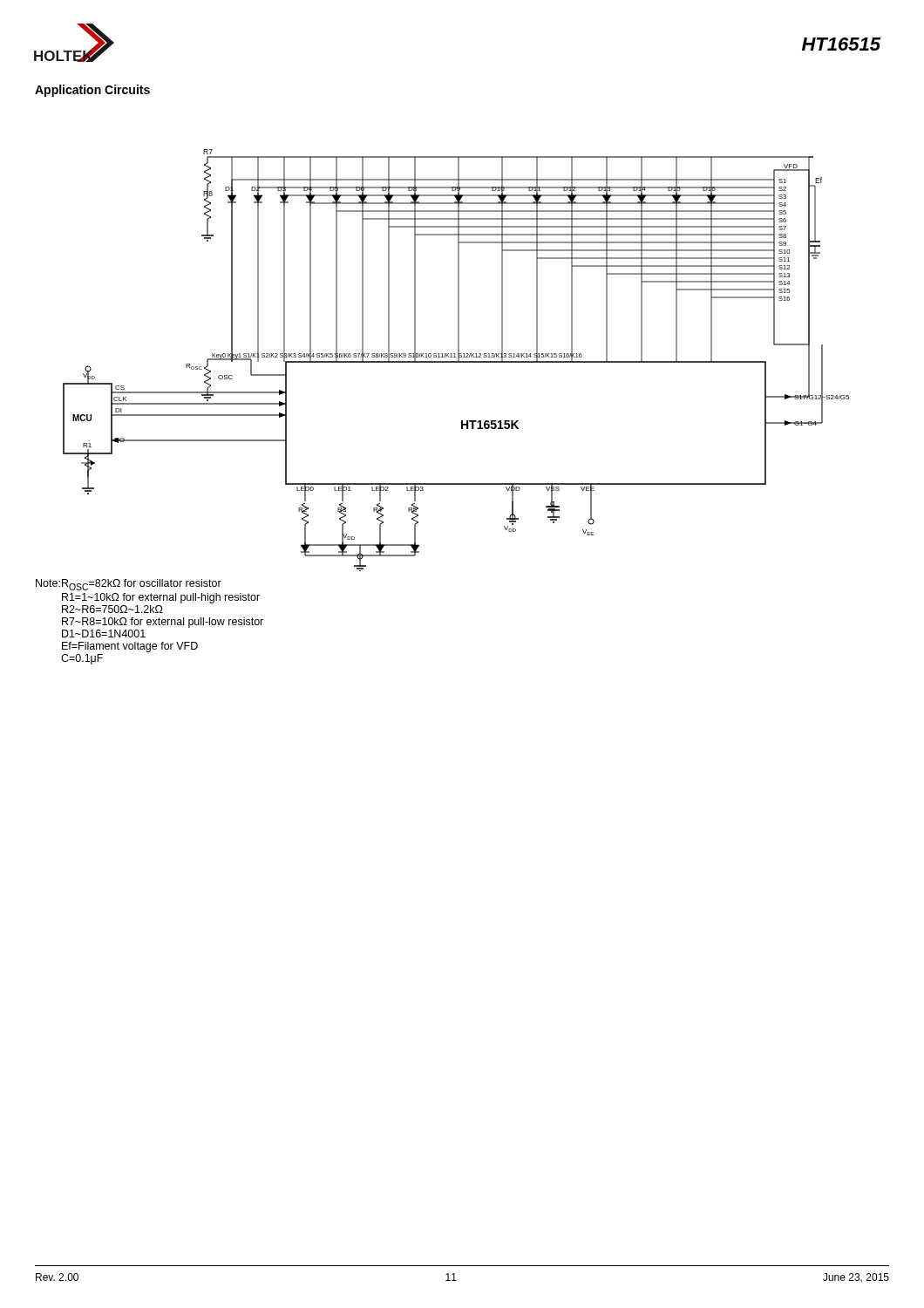Find the schematic

462,337
